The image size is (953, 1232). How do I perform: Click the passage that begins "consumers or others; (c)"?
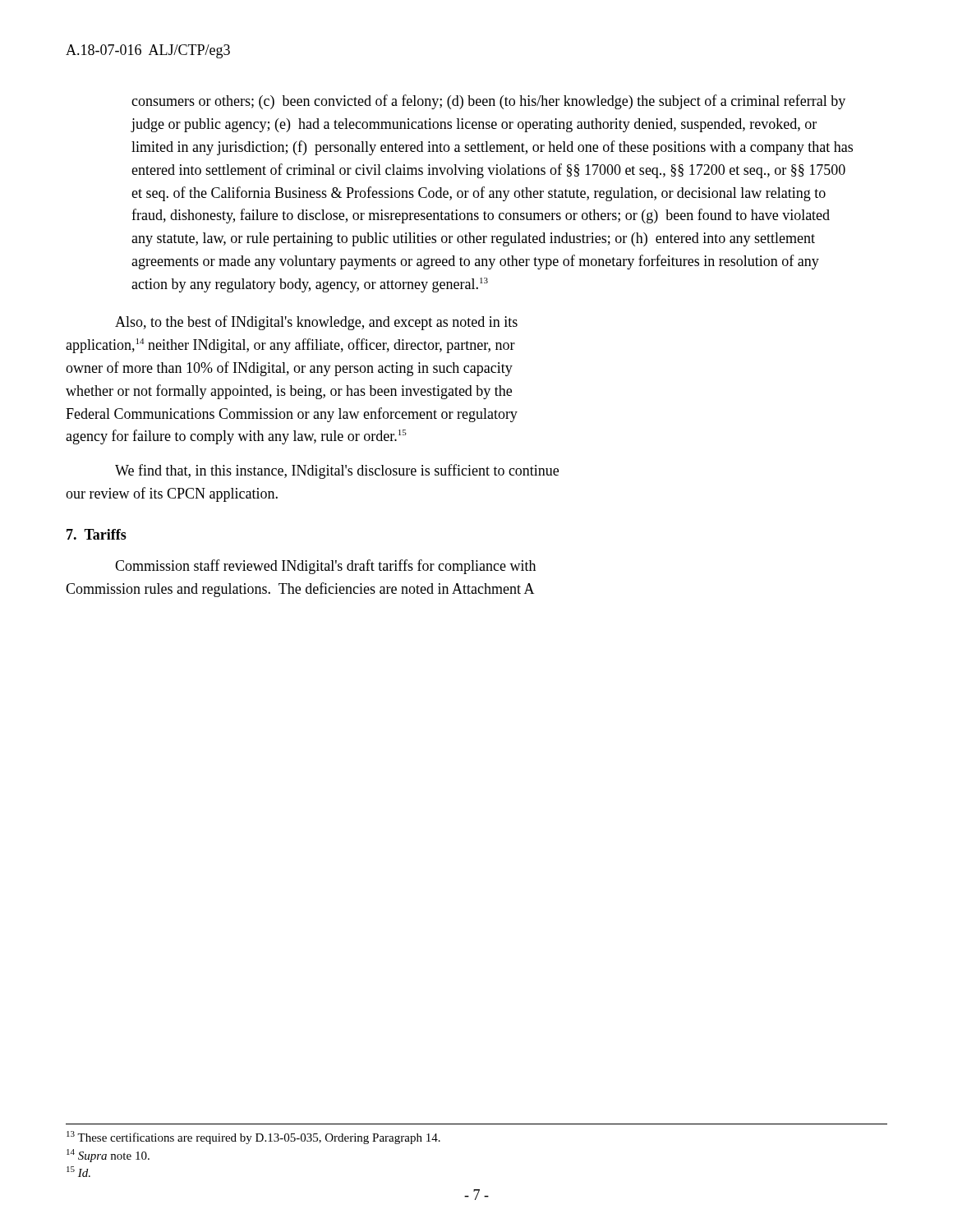(x=492, y=193)
